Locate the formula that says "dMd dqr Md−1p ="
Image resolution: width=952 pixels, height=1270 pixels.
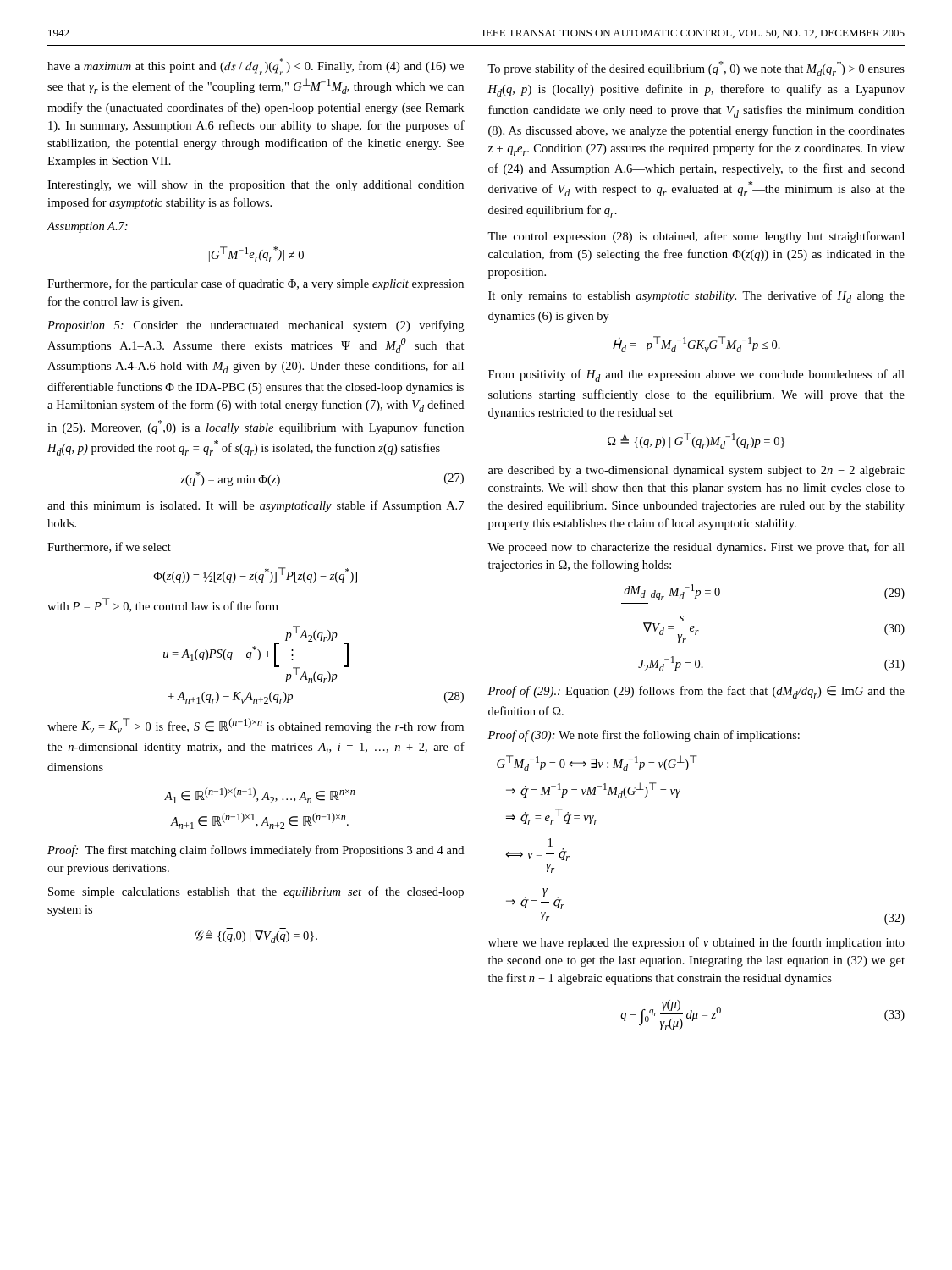click(696, 628)
